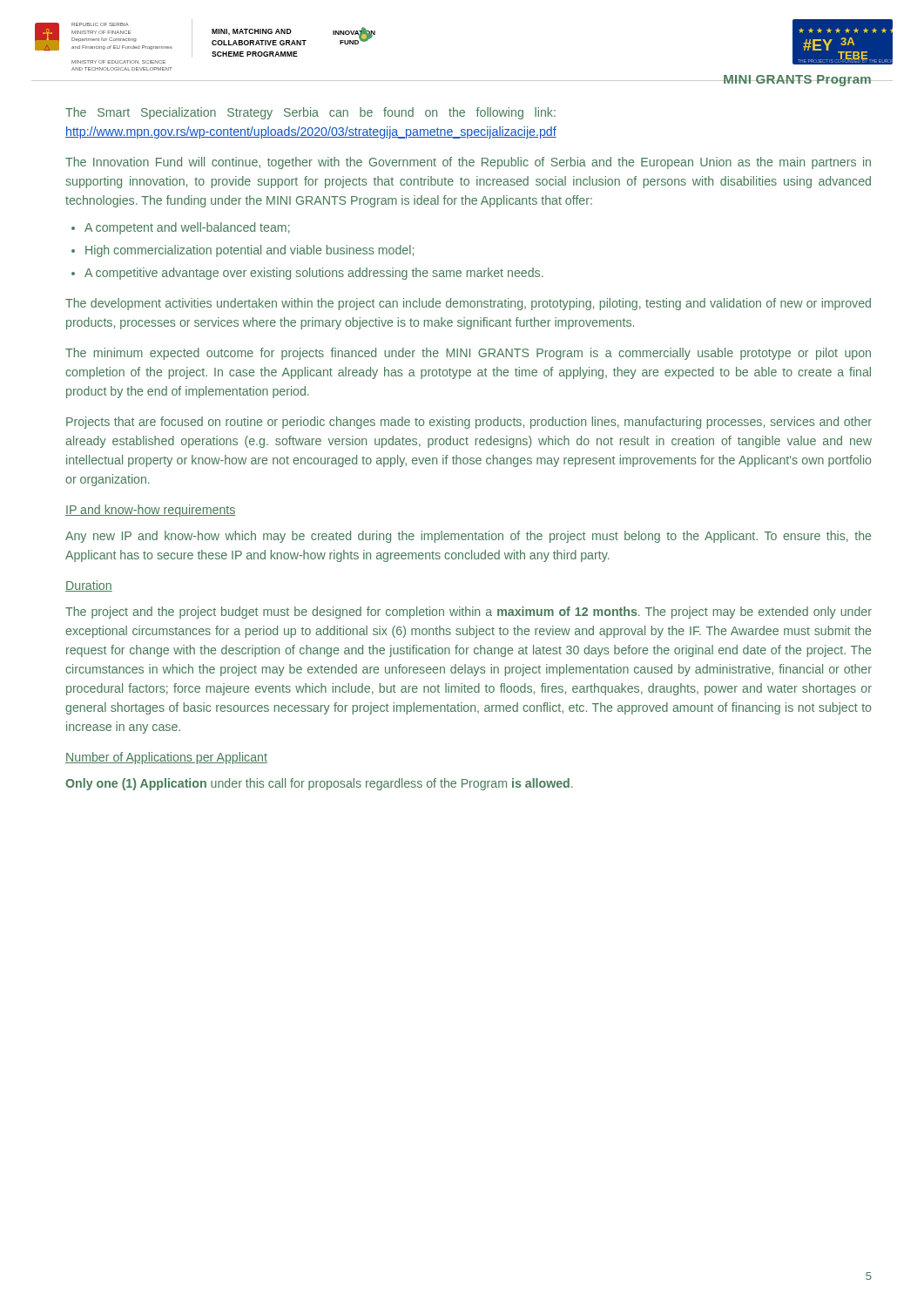Find the text block with the text "Only one (1) Application under this call"
The width and height of the screenshot is (924, 1307).
320,783
